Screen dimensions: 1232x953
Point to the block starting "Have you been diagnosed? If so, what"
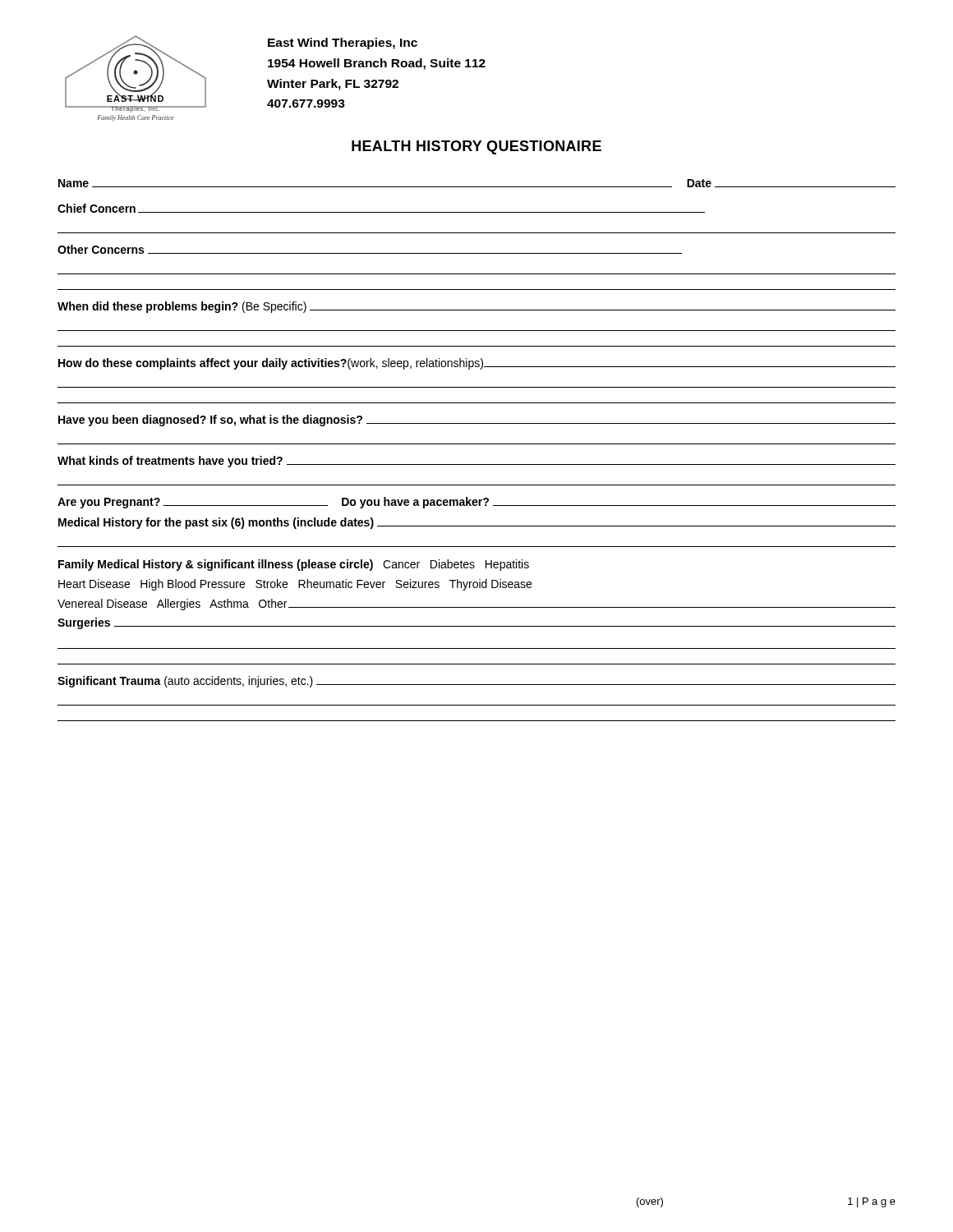[x=476, y=420]
